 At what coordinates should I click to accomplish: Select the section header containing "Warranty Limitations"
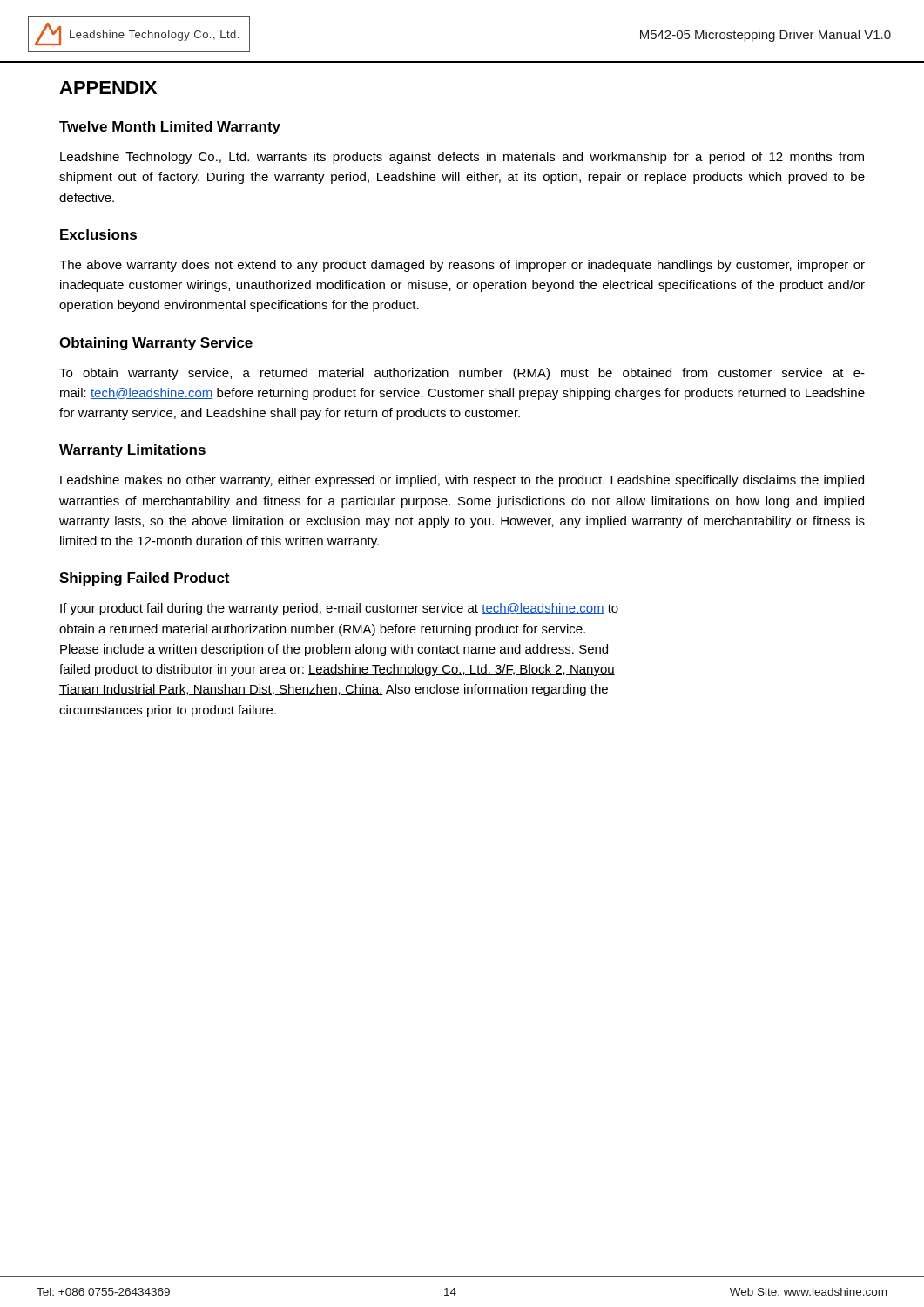(x=133, y=450)
